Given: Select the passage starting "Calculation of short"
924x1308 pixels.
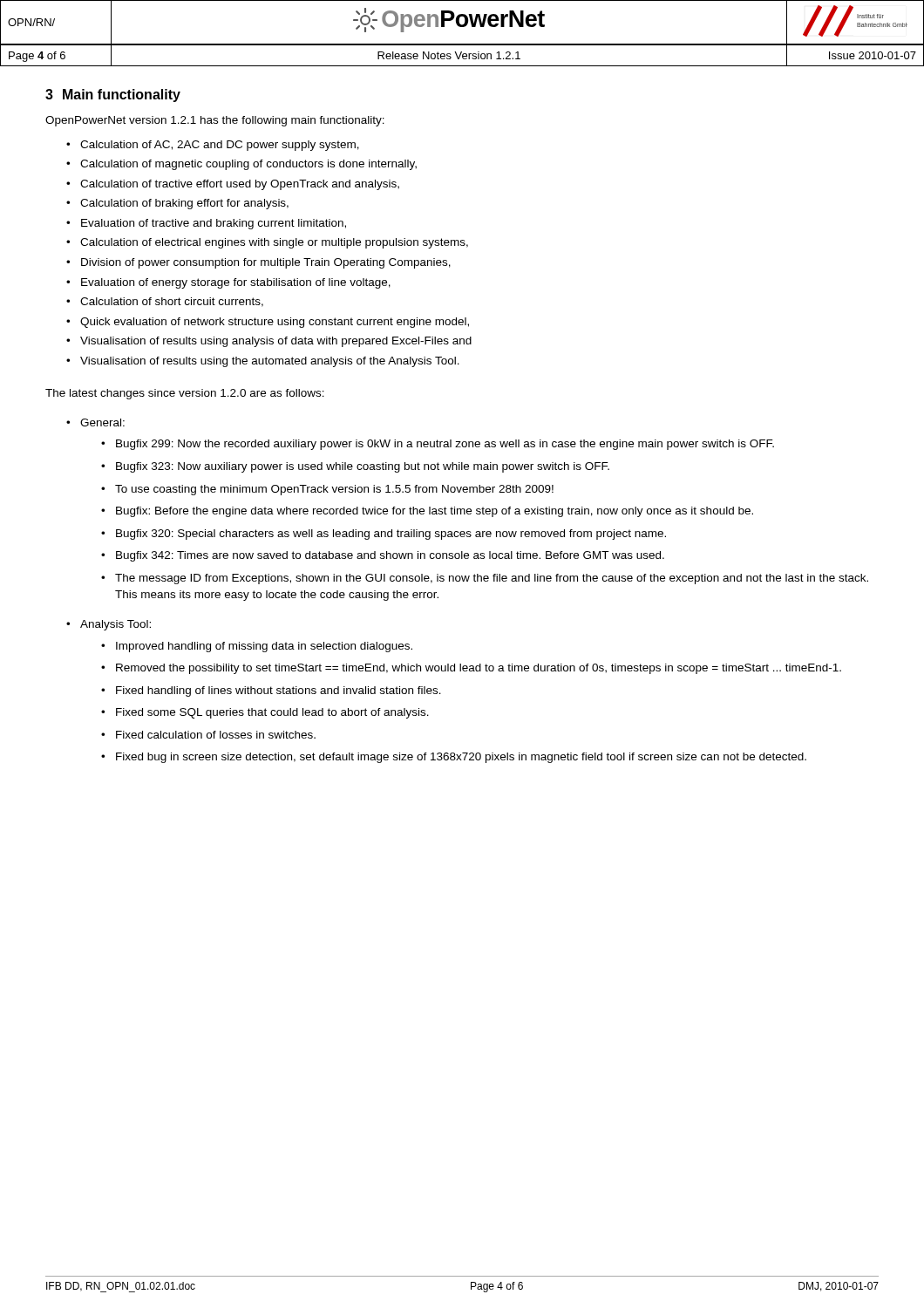Looking at the screenshot, I should [x=172, y=301].
